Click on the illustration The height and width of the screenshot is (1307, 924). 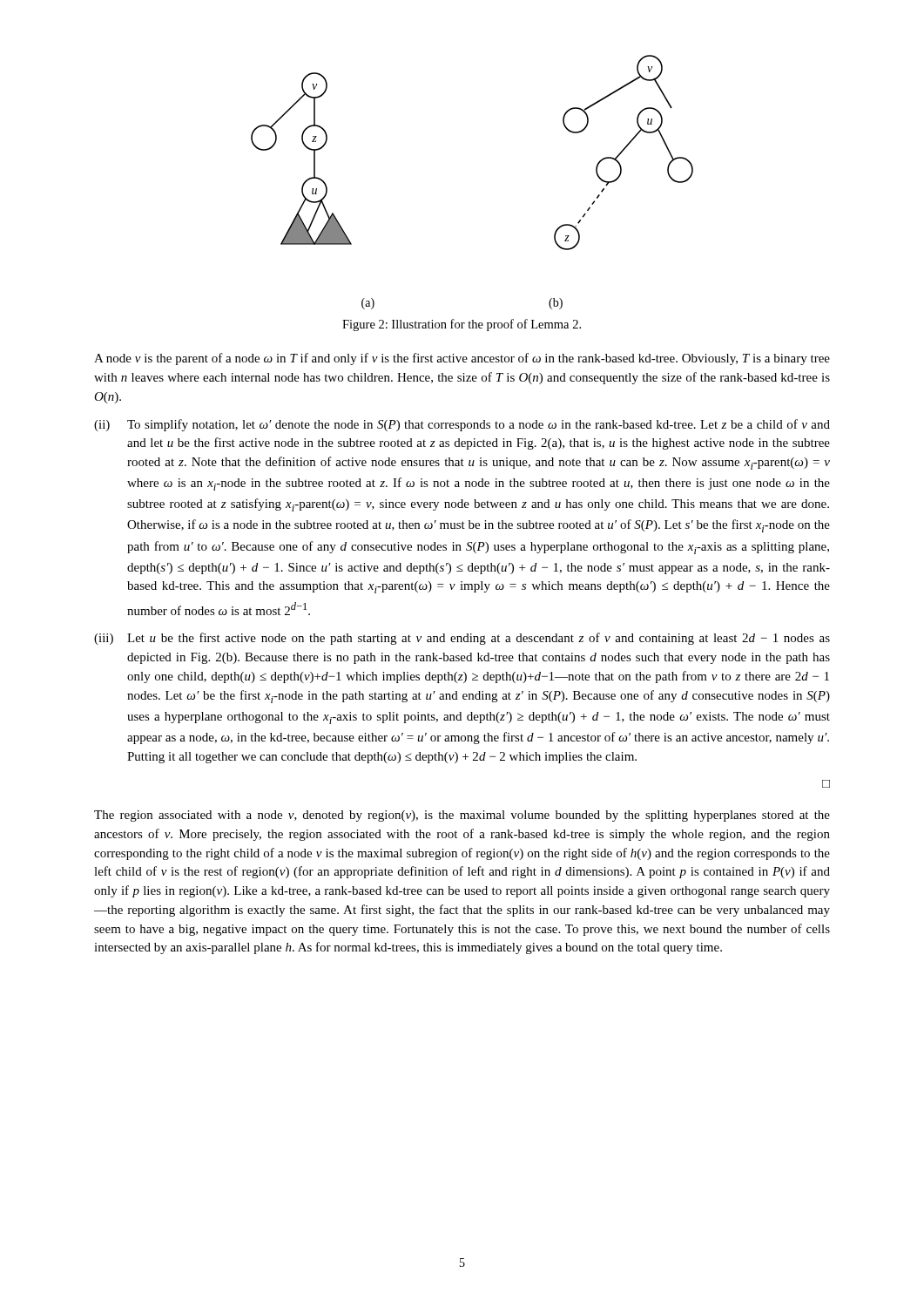[462, 166]
